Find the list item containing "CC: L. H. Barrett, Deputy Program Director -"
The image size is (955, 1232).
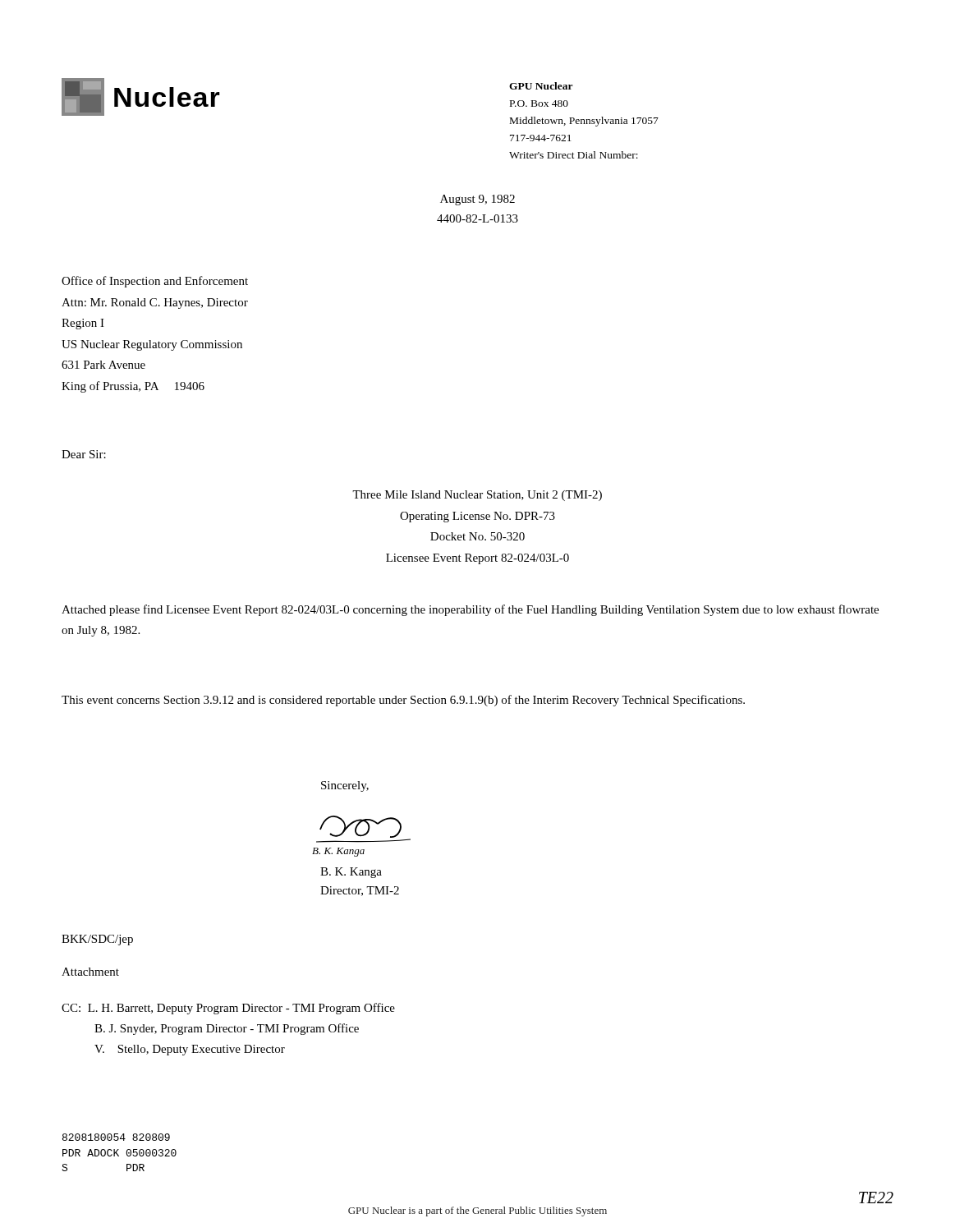pos(228,1008)
